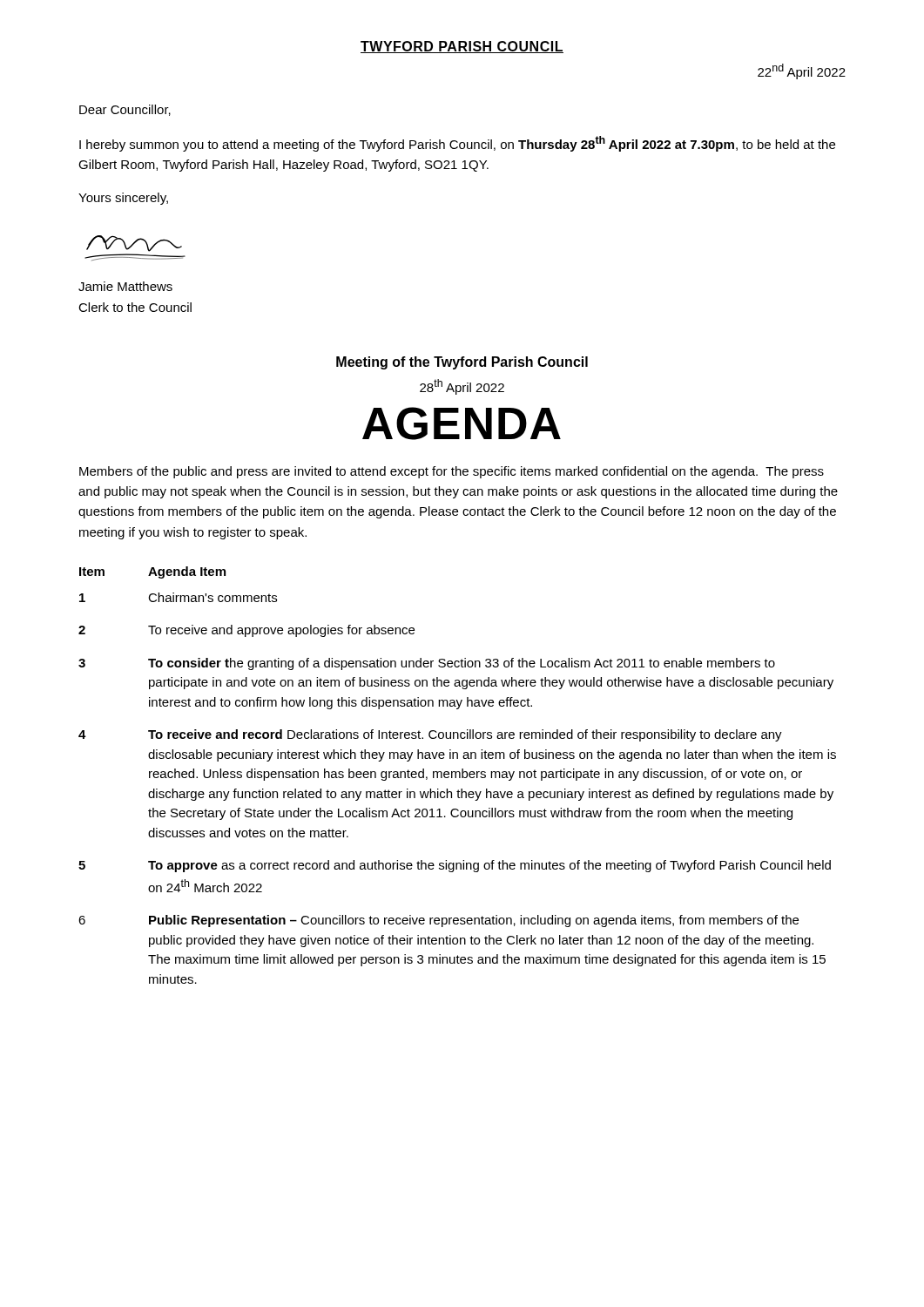The image size is (924, 1307).
Task: Locate the block starting "4 To receive"
Action: 462,786
